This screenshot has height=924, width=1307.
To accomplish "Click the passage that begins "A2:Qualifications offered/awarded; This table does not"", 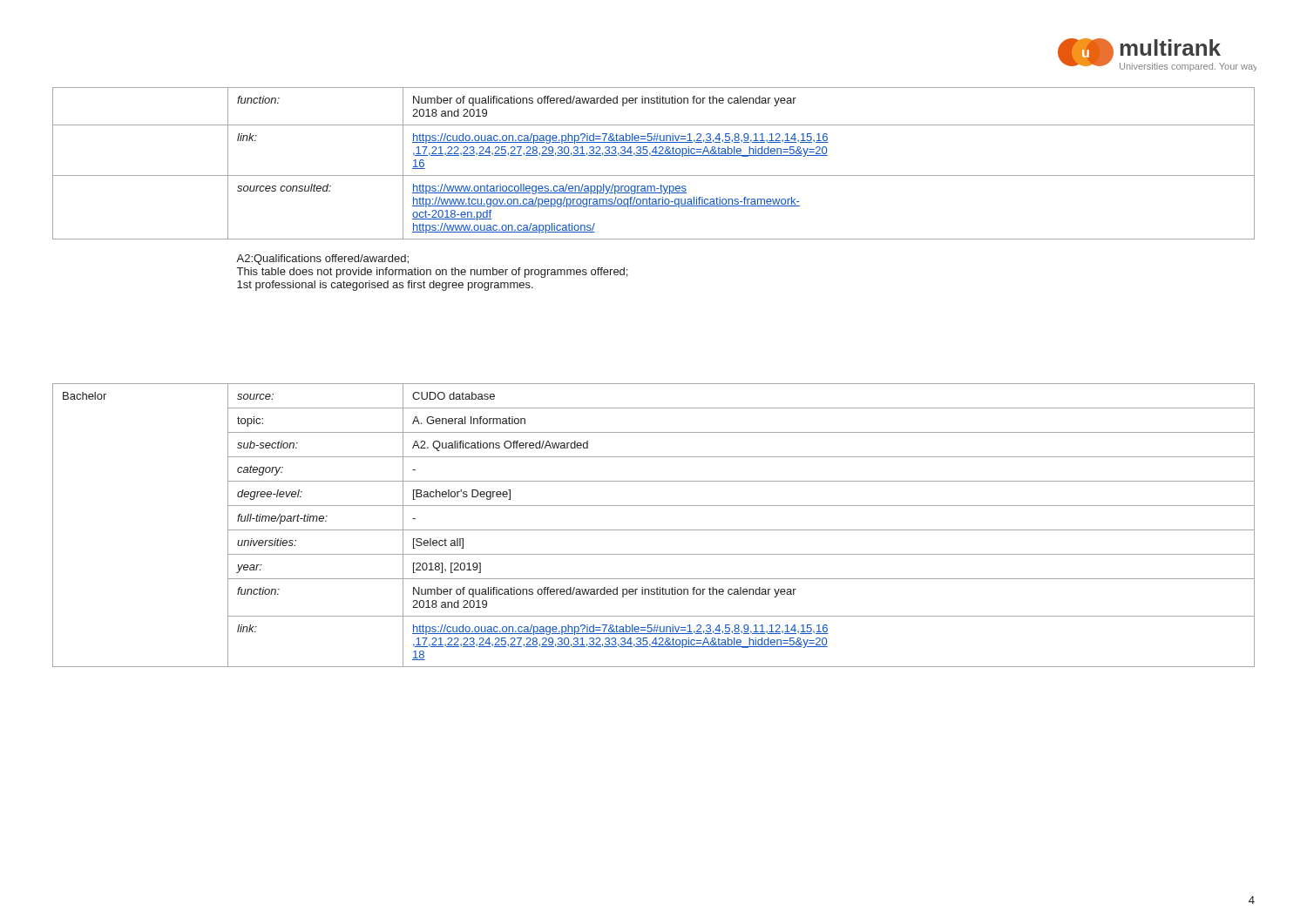I will tap(433, 271).
